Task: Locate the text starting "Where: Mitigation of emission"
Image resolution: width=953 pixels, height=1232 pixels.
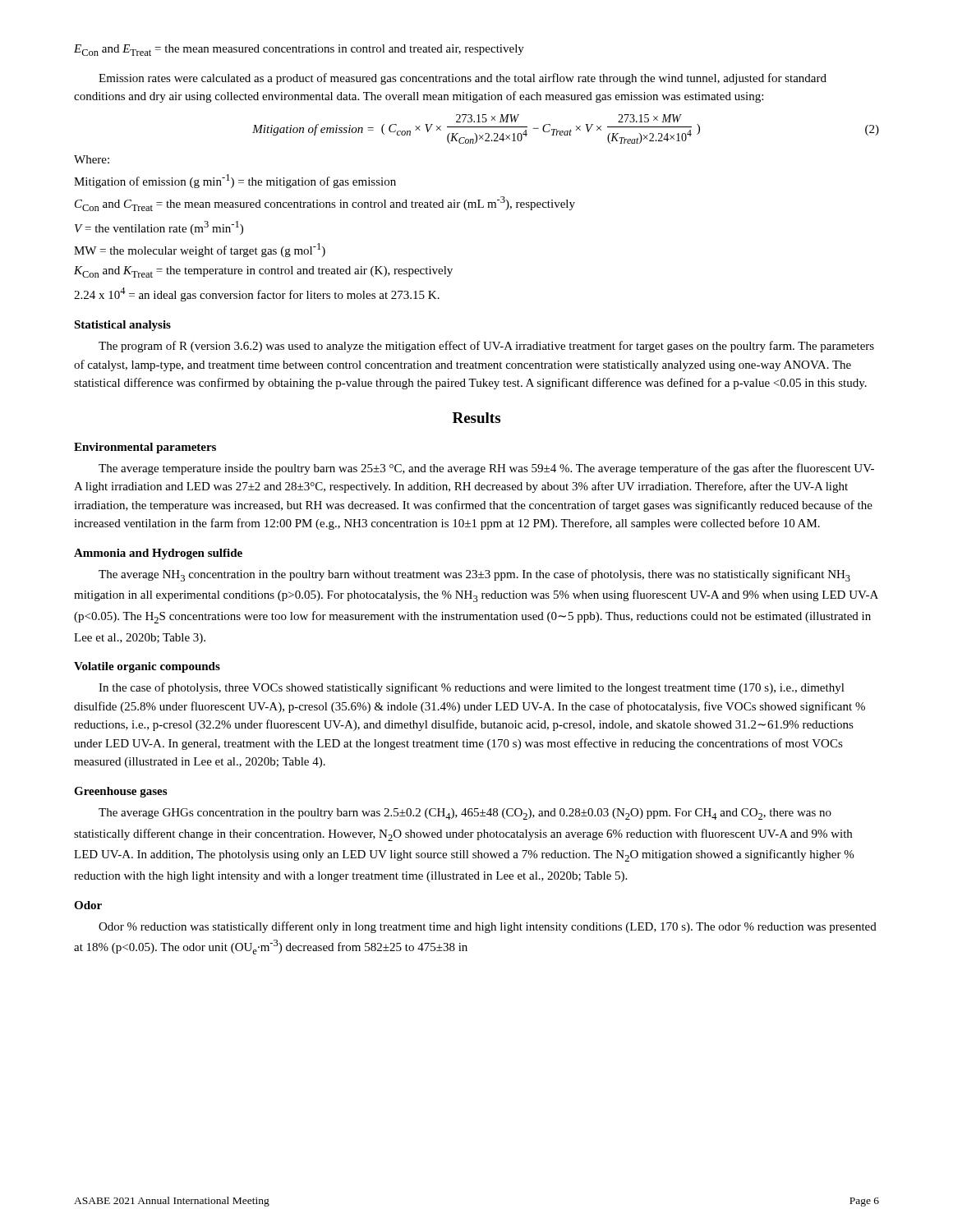Action: pos(92,159)
